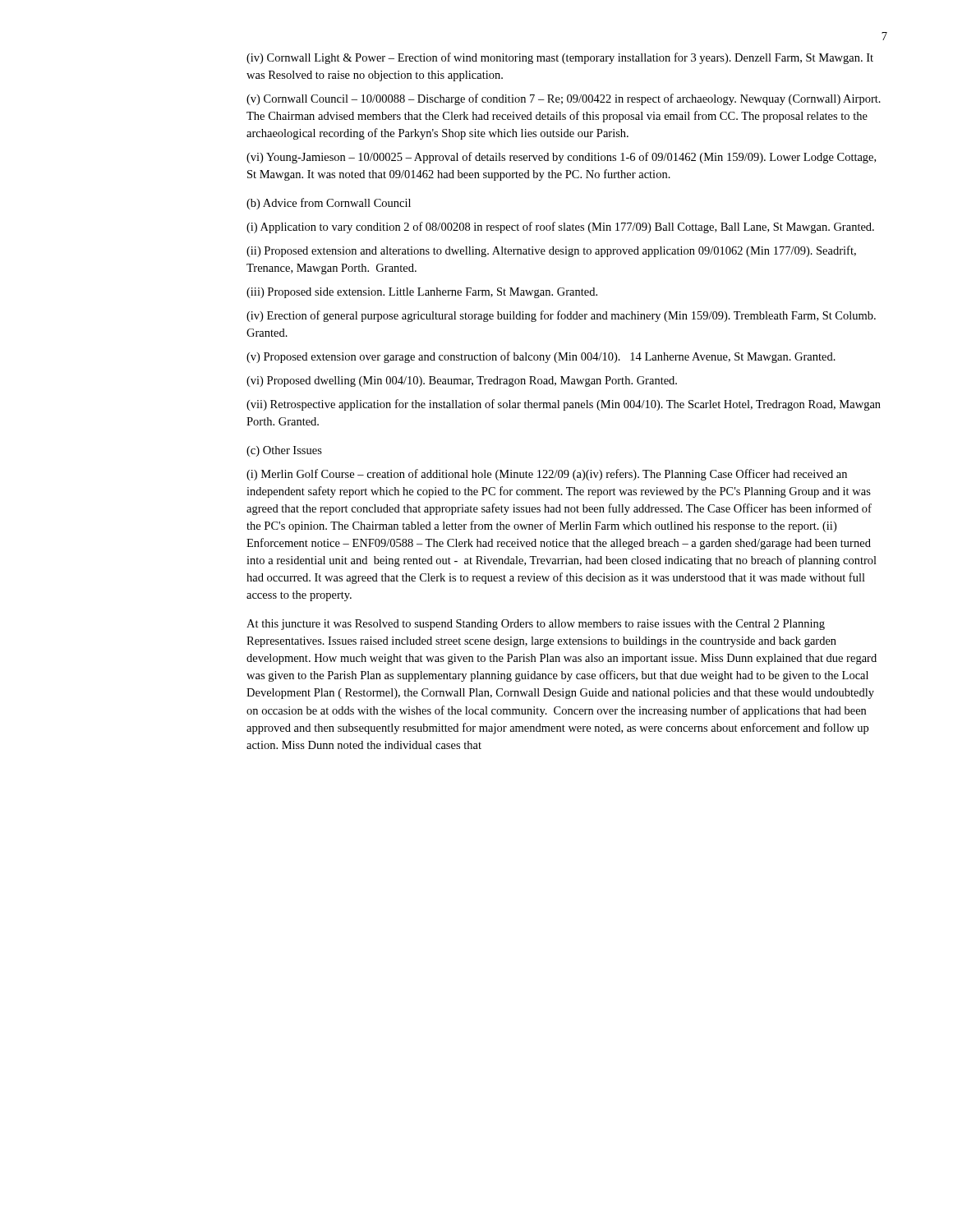Locate the block of text that opens with "(i) Merlin Golf Course"
This screenshot has height=1232, width=953.
[567, 535]
